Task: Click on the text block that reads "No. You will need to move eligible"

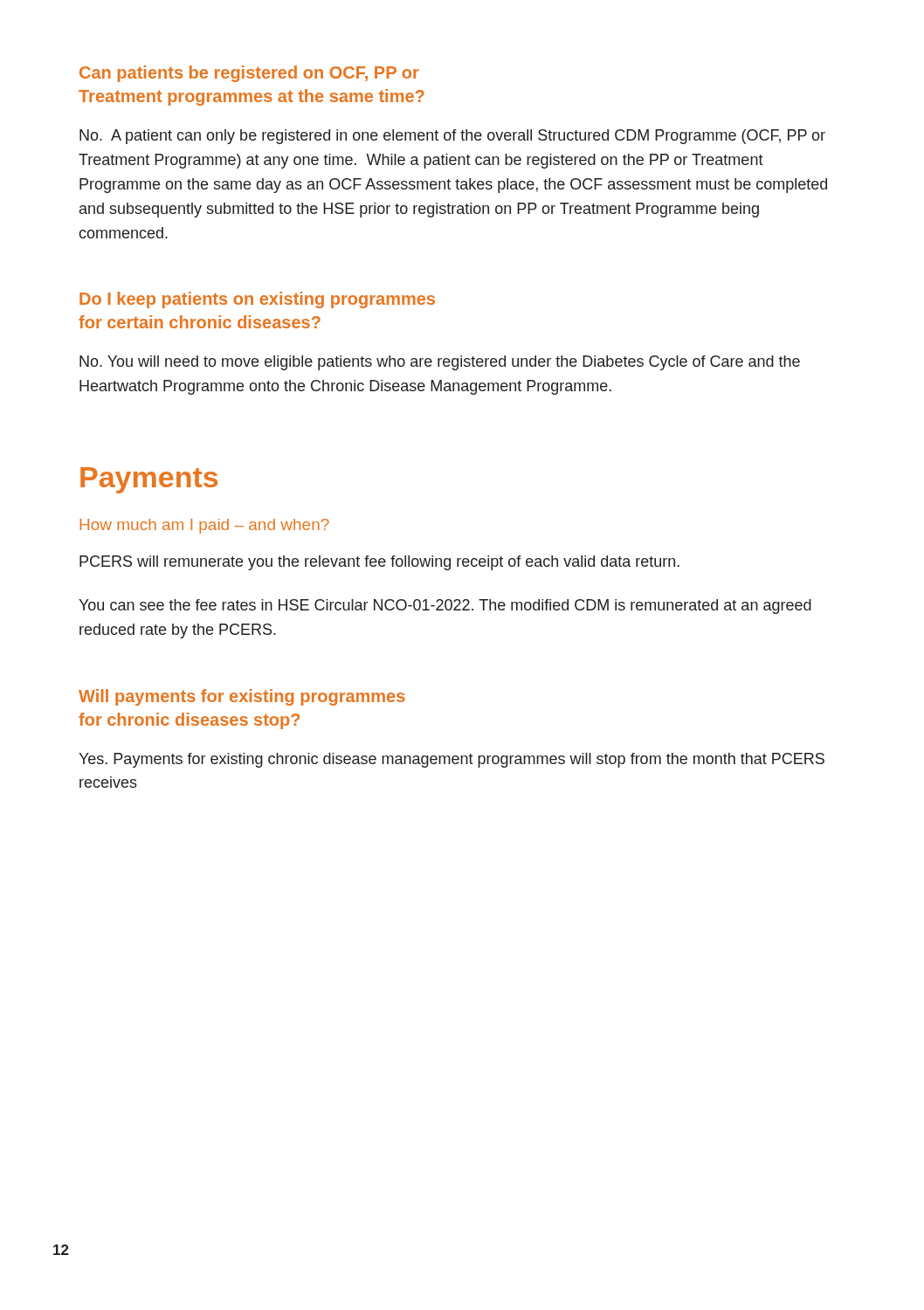Action: [x=440, y=374]
